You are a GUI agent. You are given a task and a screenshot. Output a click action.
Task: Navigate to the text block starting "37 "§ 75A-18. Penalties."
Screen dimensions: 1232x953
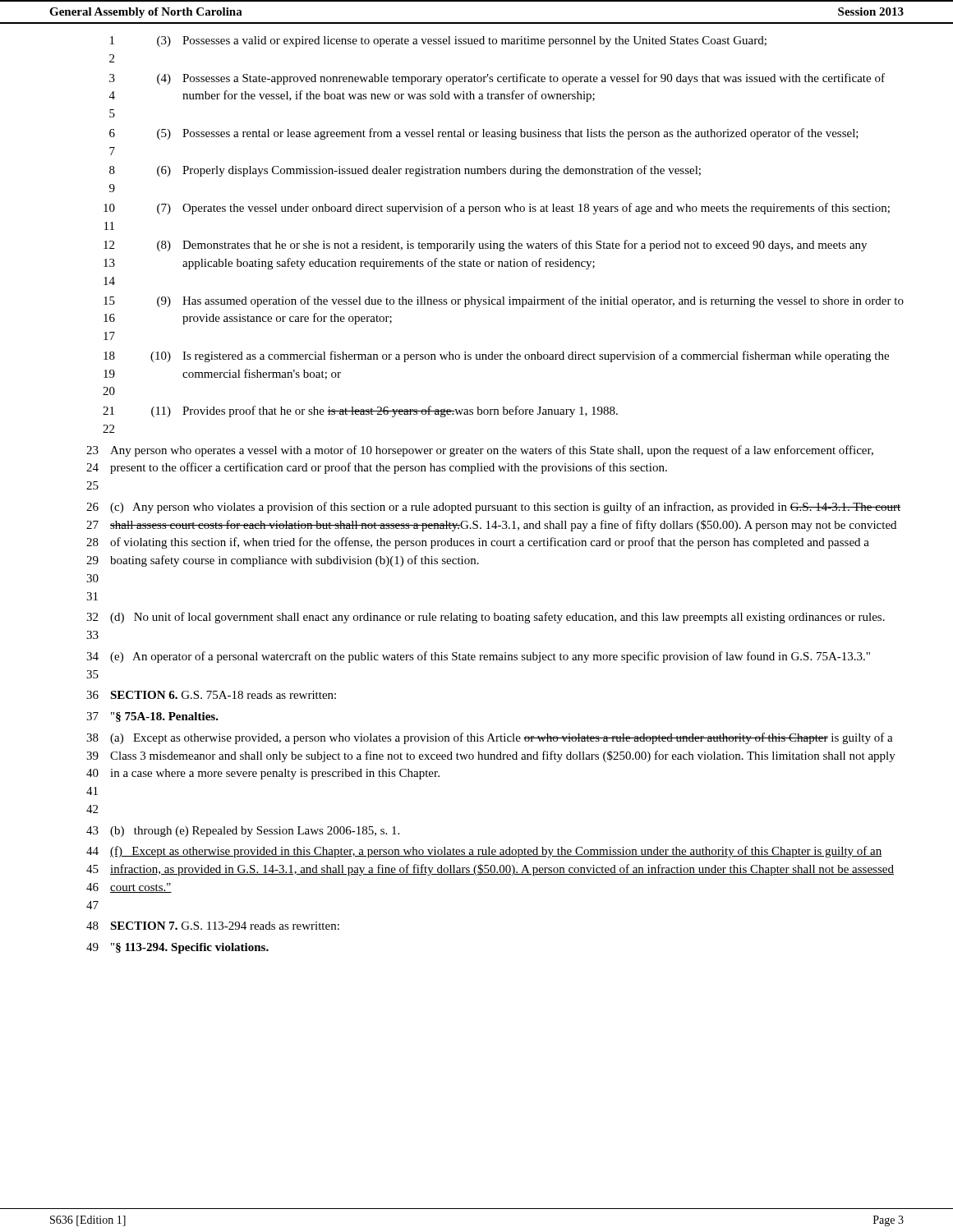point(152,717)
